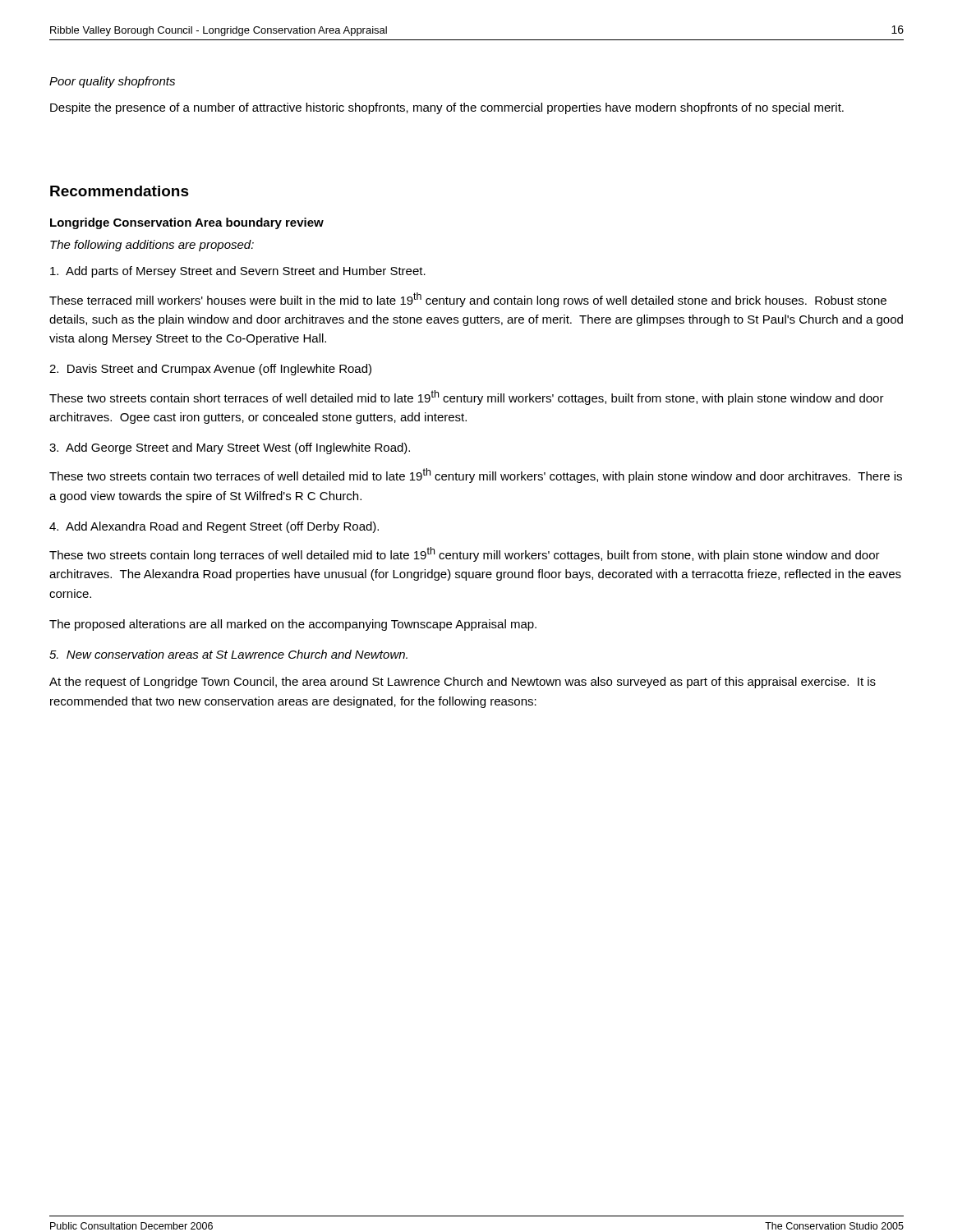Locate the section header that opens with "The following additions are"
953x1232 pixels.
click(152, 245)
